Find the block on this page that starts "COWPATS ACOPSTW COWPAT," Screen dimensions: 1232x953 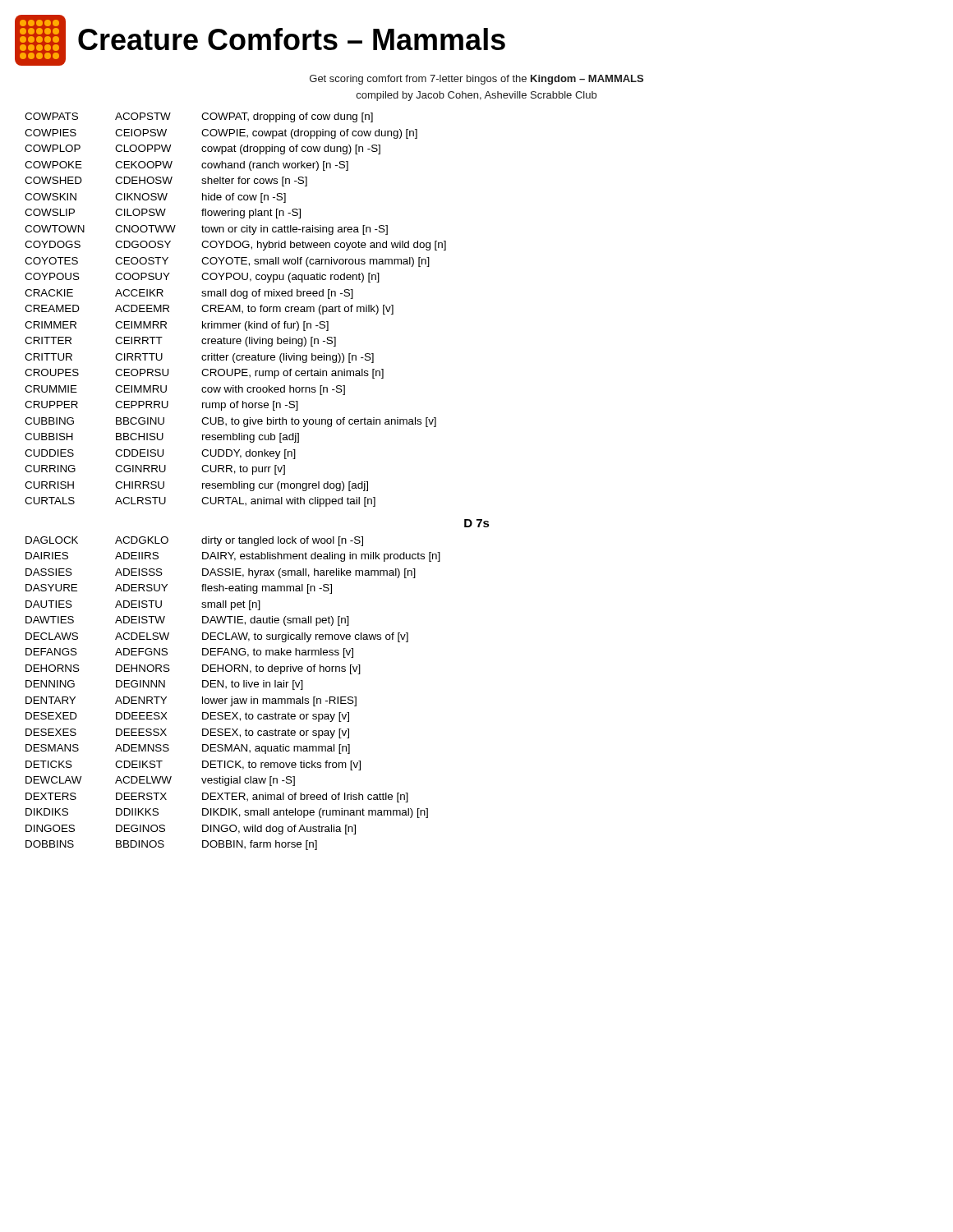[x=199, y=117]
